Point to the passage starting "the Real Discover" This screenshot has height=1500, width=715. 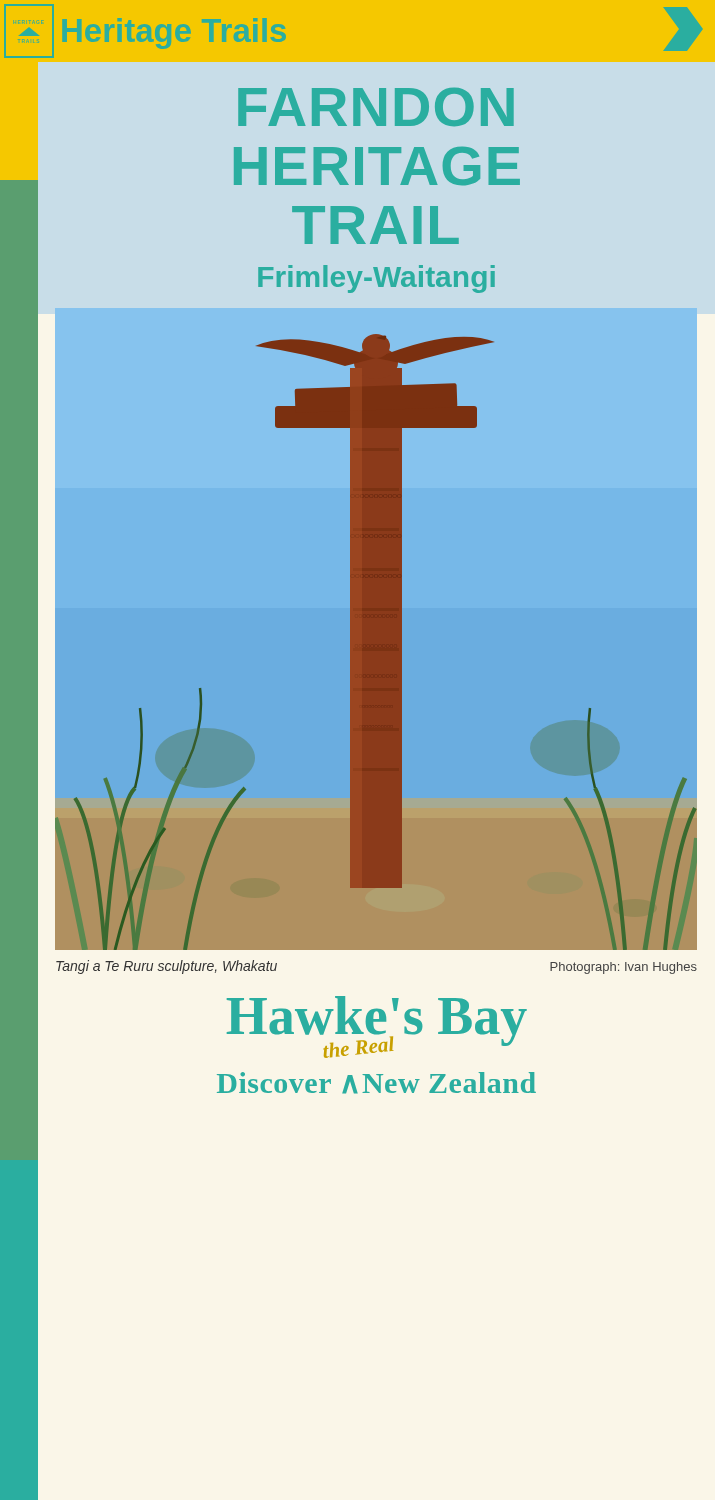(x=376, y=1082)
